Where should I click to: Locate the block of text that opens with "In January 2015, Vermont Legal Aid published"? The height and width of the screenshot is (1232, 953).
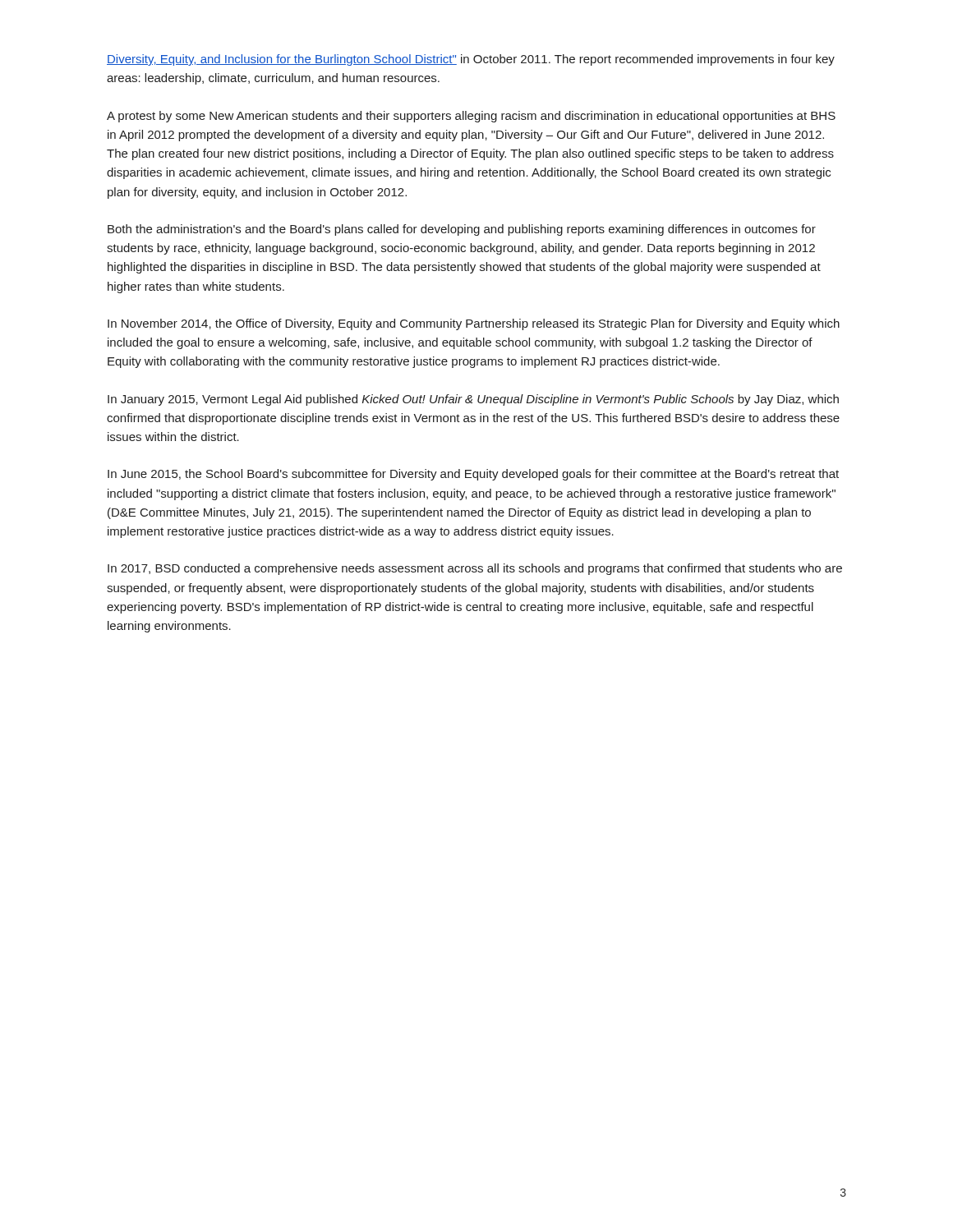pyautogui.click(x=473, y=417)
